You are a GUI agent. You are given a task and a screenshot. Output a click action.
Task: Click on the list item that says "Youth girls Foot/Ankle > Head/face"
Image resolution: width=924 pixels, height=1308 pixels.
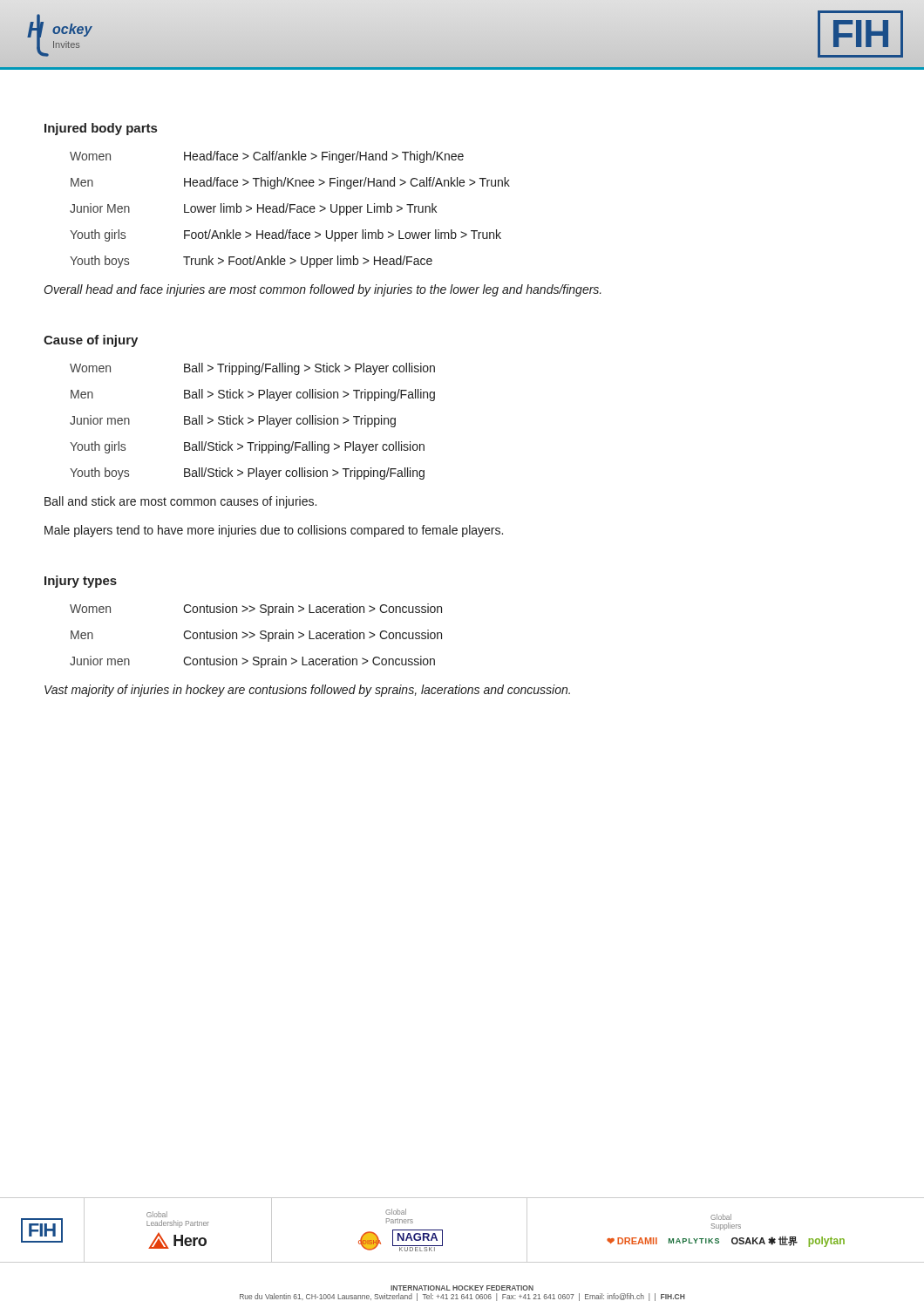(x=462, y=235)
